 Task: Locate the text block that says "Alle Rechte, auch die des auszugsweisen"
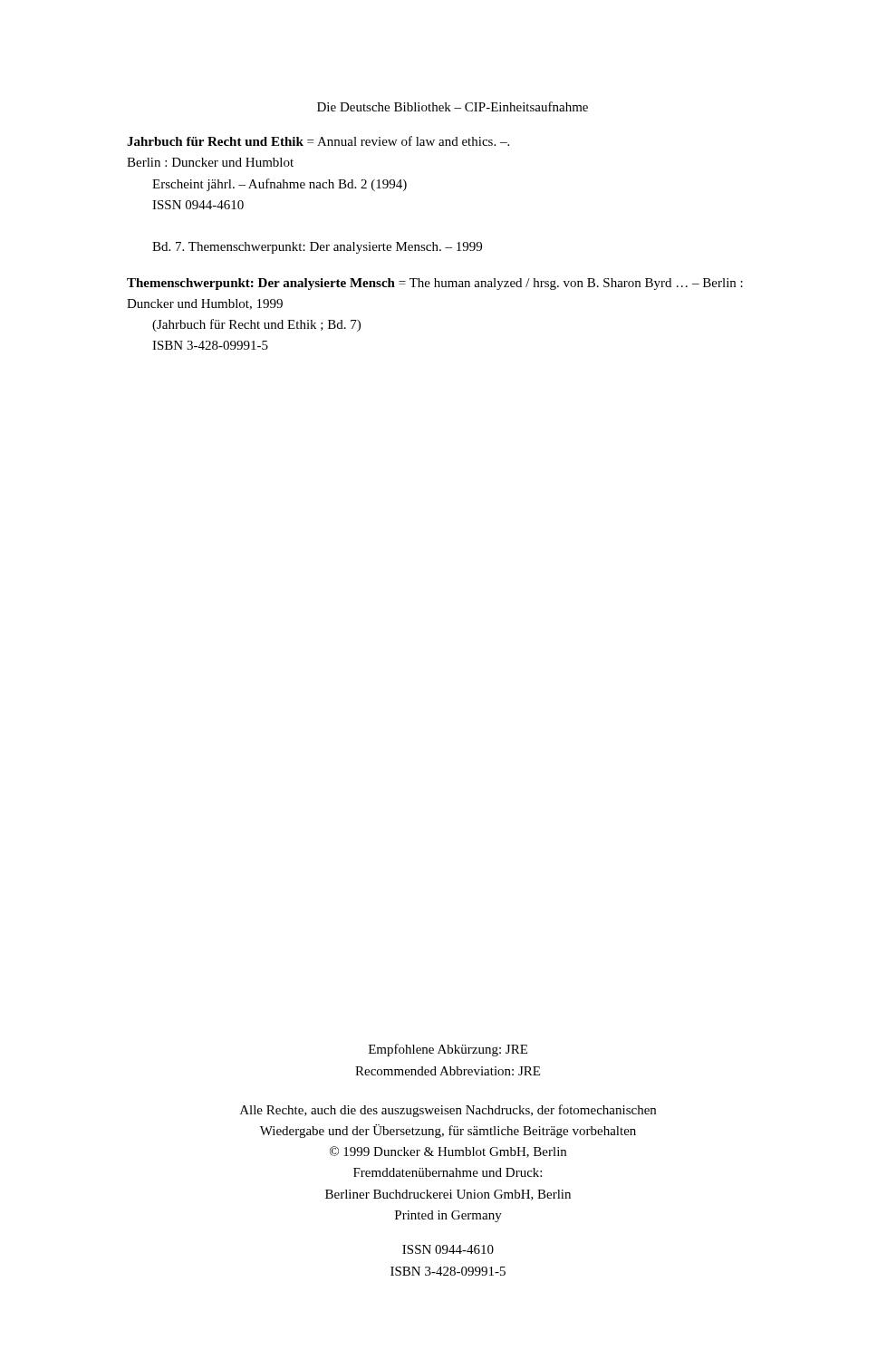448,1162
